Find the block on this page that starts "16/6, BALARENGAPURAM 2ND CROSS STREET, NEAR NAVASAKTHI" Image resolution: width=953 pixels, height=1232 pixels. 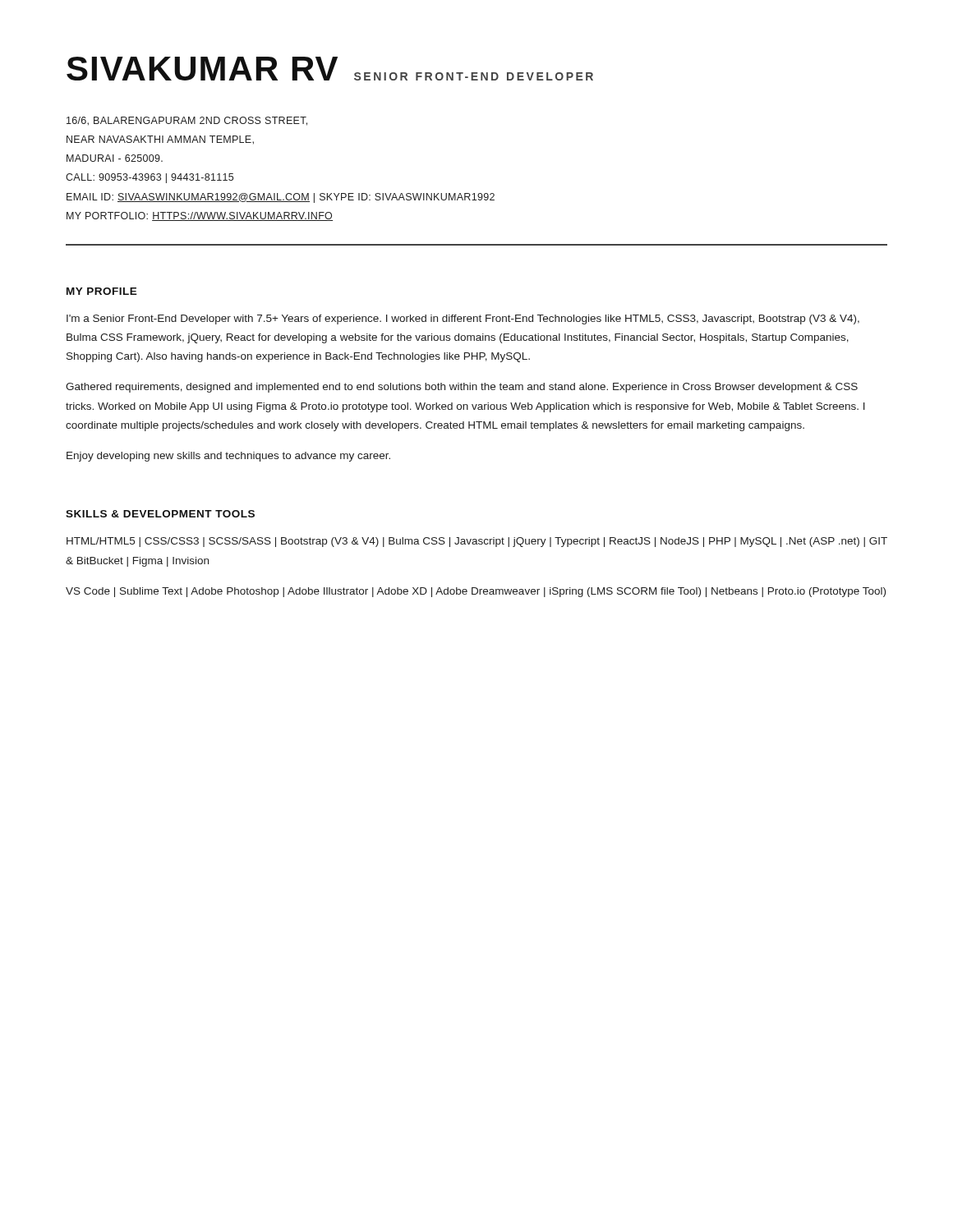pos(187,121)
